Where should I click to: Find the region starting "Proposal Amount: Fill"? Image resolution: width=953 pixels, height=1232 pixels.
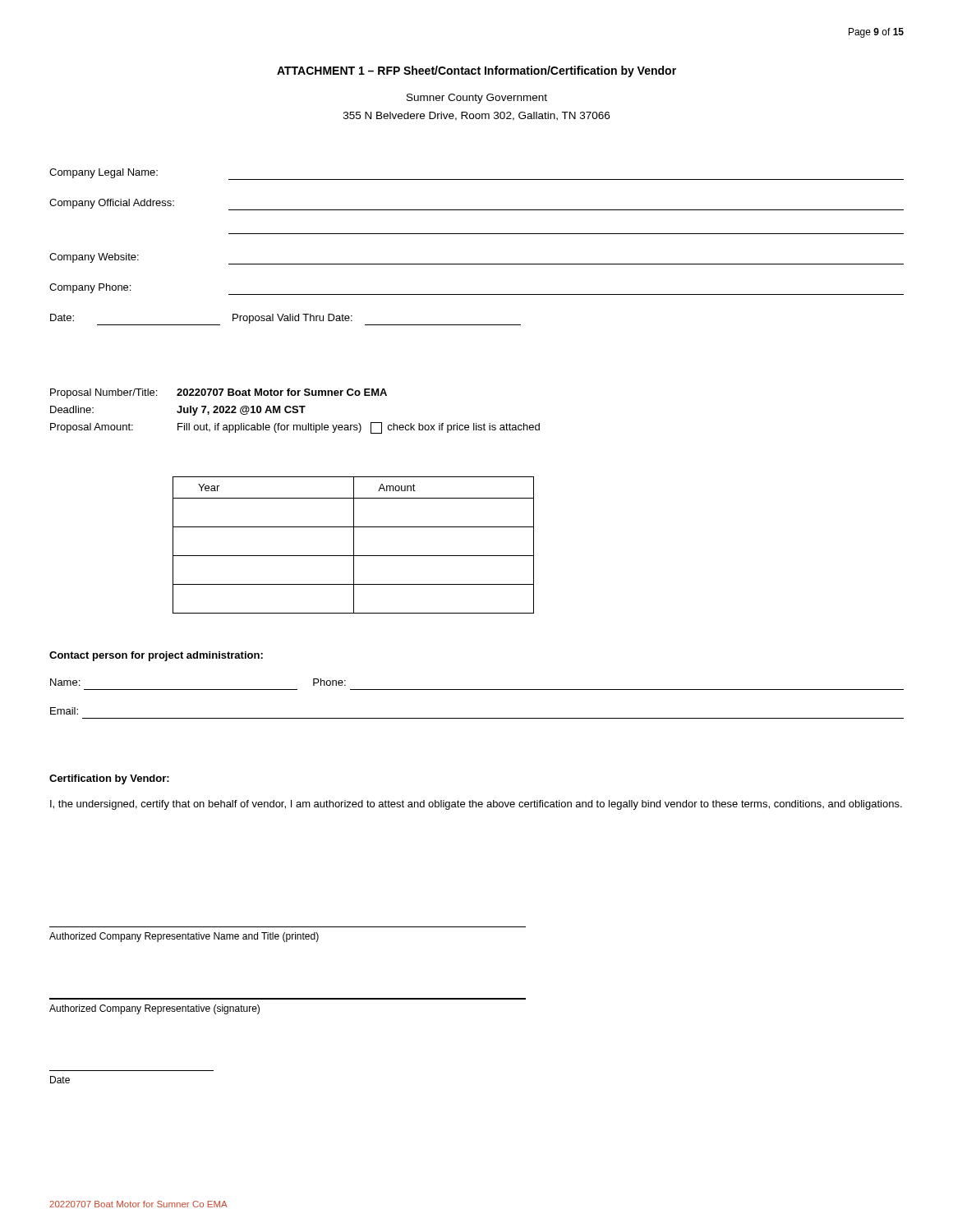click(476, 427)
